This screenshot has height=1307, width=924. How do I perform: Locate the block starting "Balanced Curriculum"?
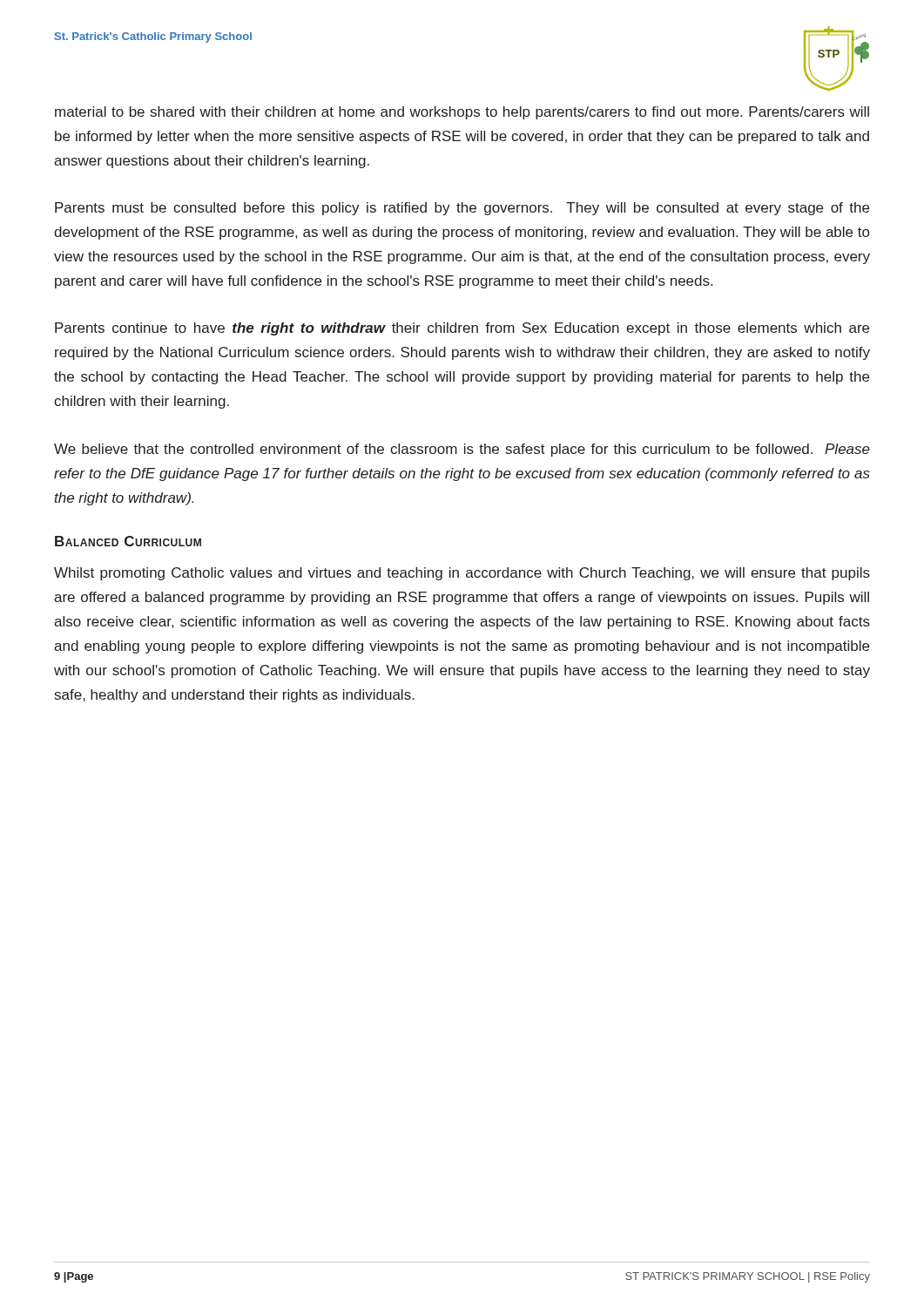pos(128,541)
